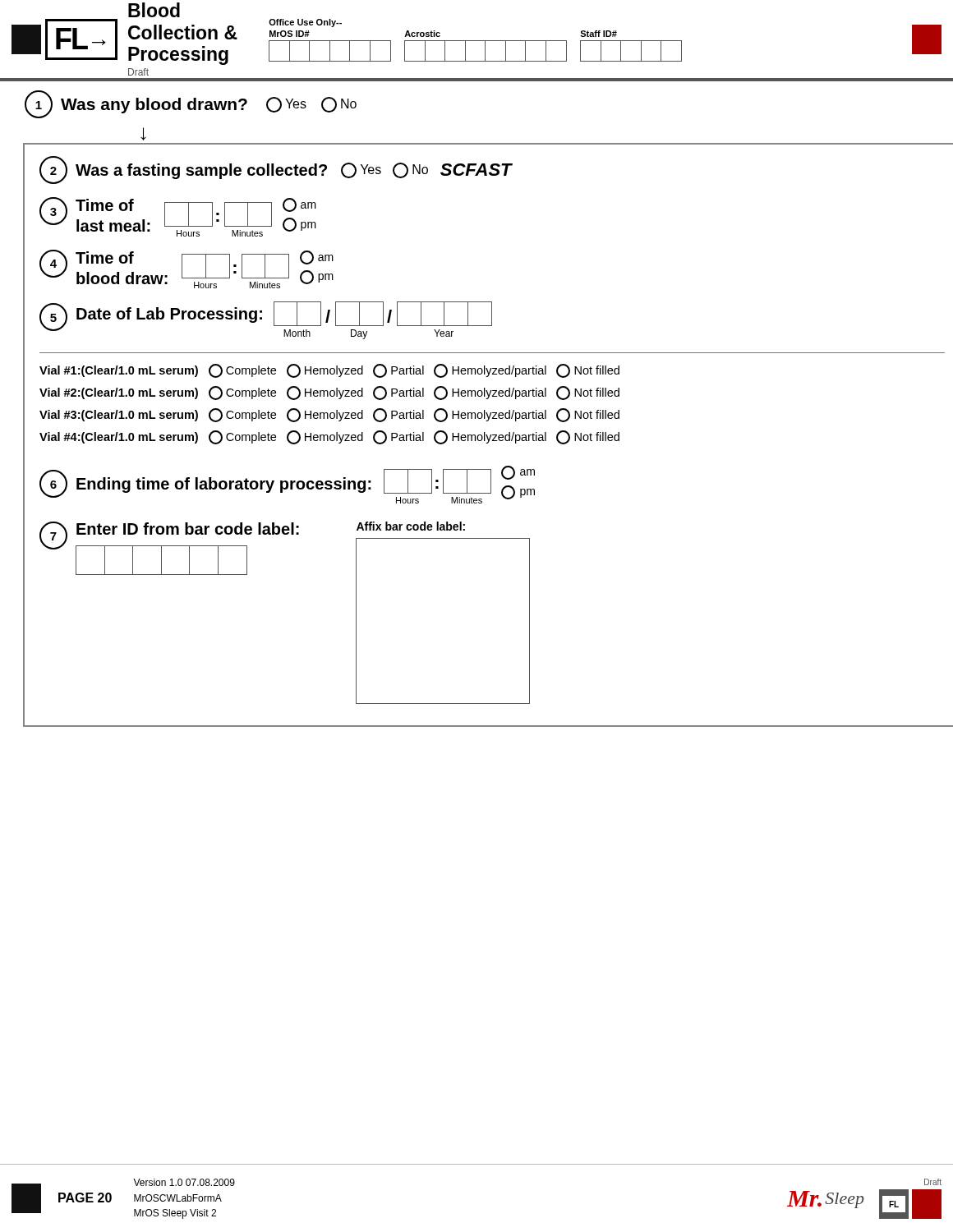Where is the passage that starts "Vial #2:(Clear/1.0 mL serum) Complete"?
This screenshot has height=1232, width=953.
[x=330, y=393]
